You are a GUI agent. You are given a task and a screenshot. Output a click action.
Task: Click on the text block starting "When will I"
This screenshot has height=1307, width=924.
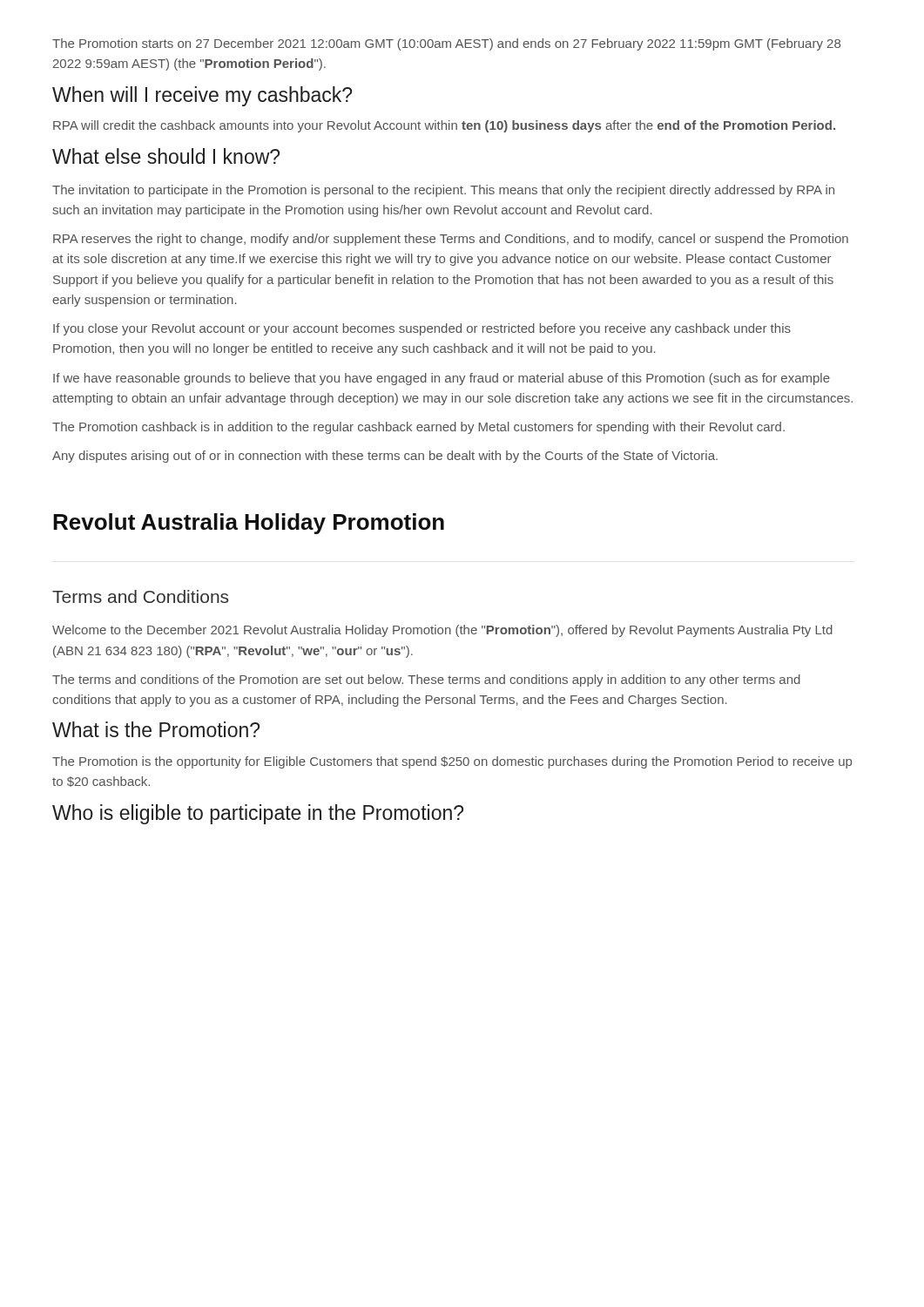click(x=203, y=95)
